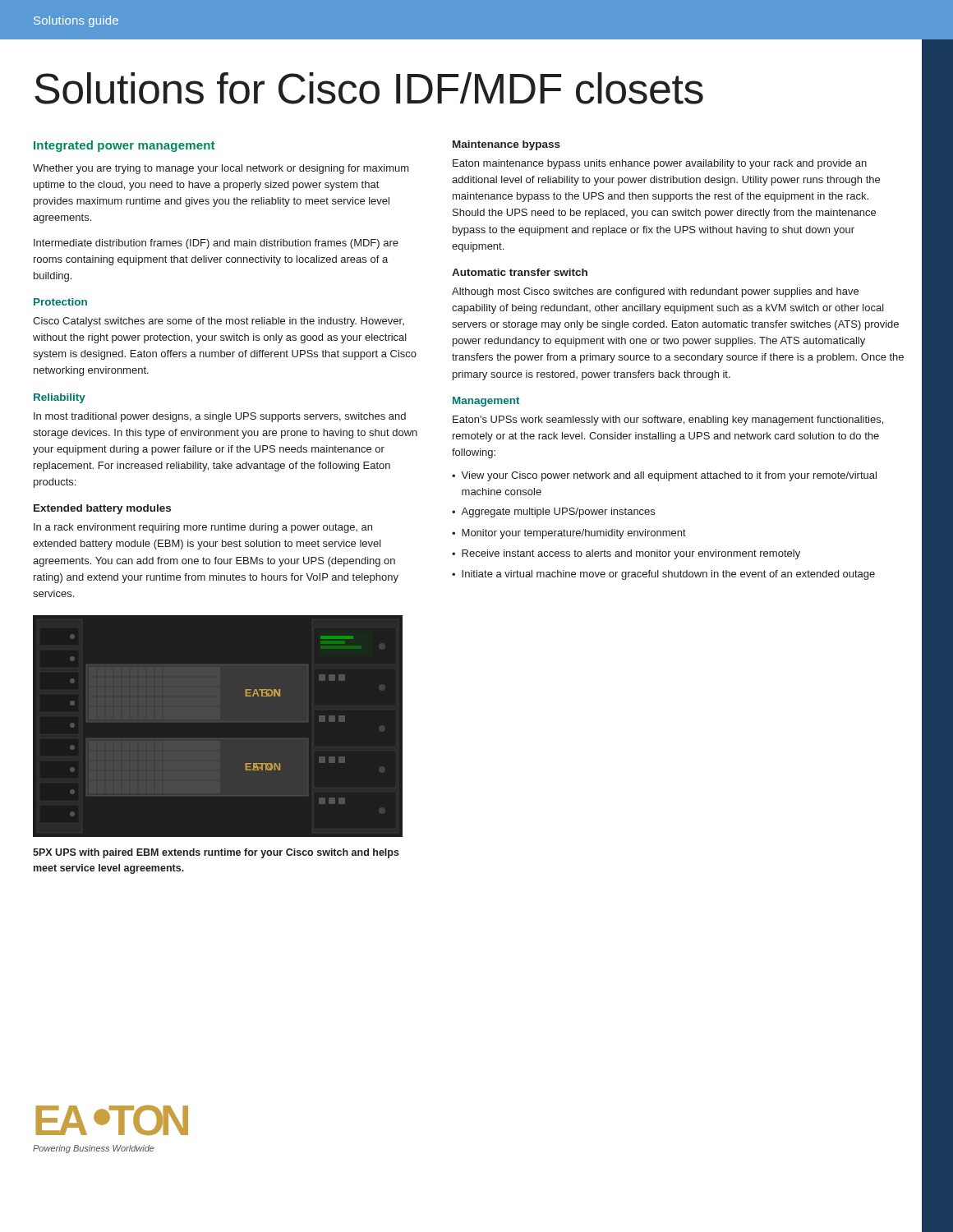The height and width of the screenshot is (1232, 953).
Task: Click on the block starting "• Monitor your temperature/humidity"
Action: click(x=569, y=533)
